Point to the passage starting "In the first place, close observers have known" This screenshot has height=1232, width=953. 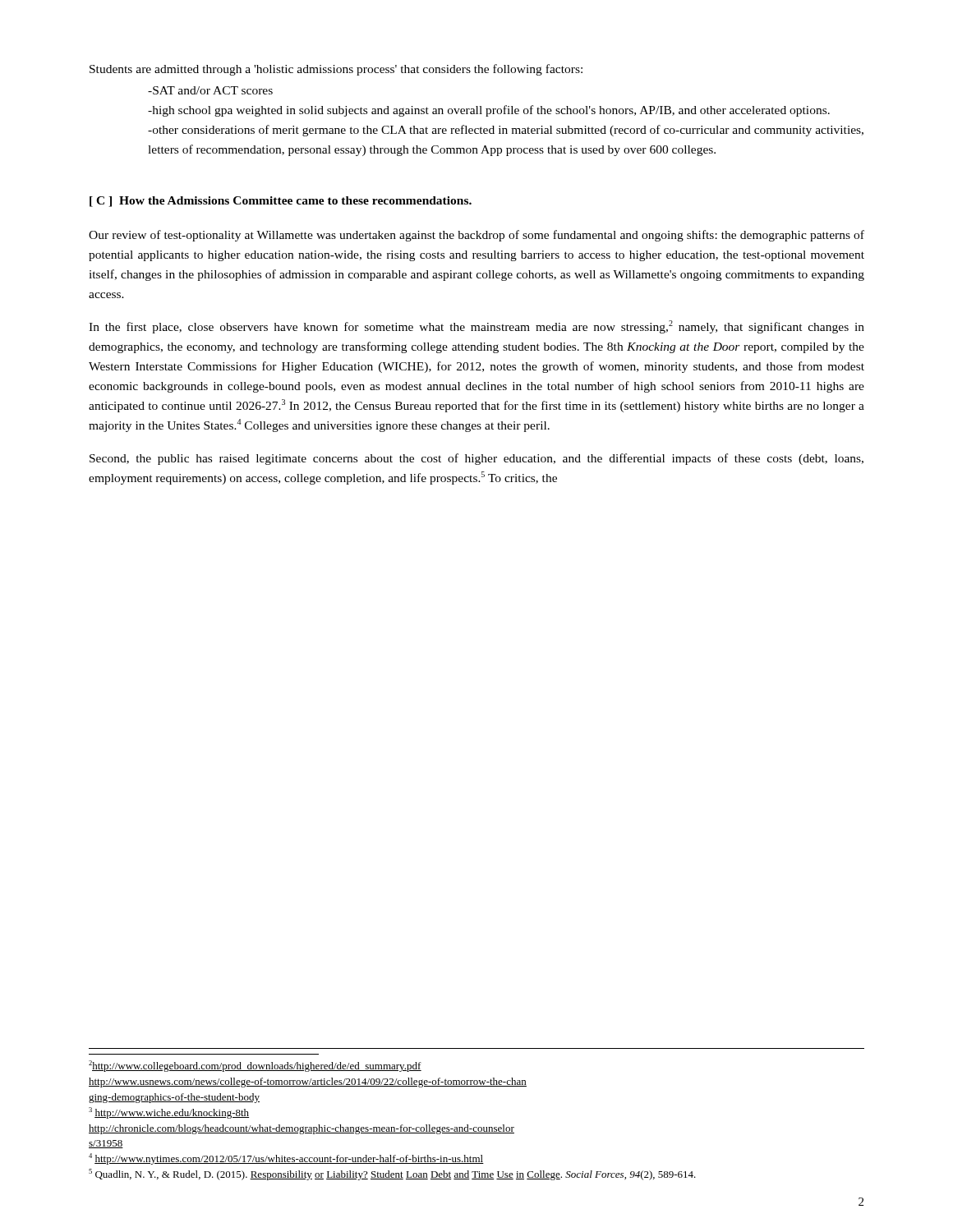(x=476, y=375)
